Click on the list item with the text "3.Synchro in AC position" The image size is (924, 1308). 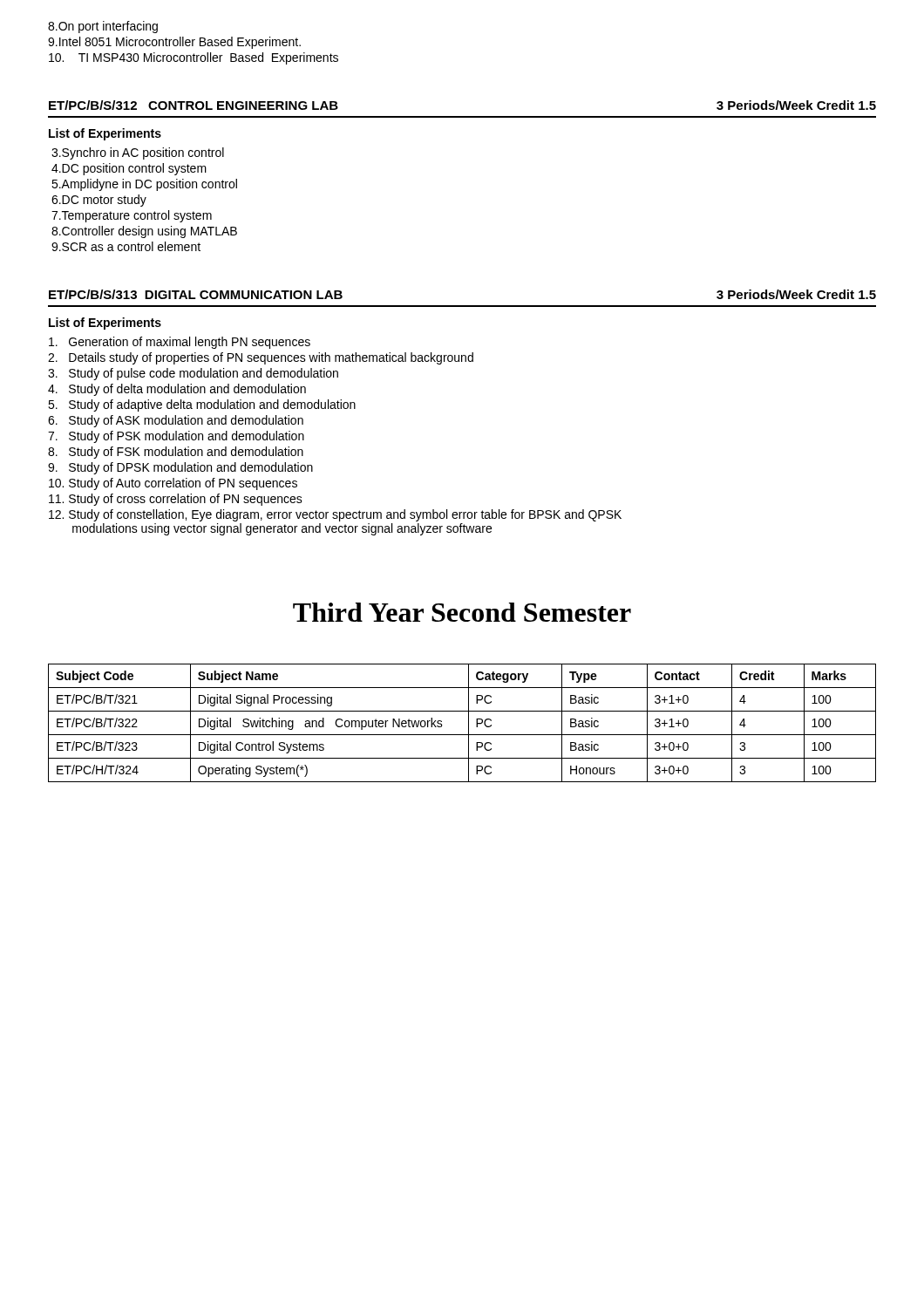(x=136, y=153)
